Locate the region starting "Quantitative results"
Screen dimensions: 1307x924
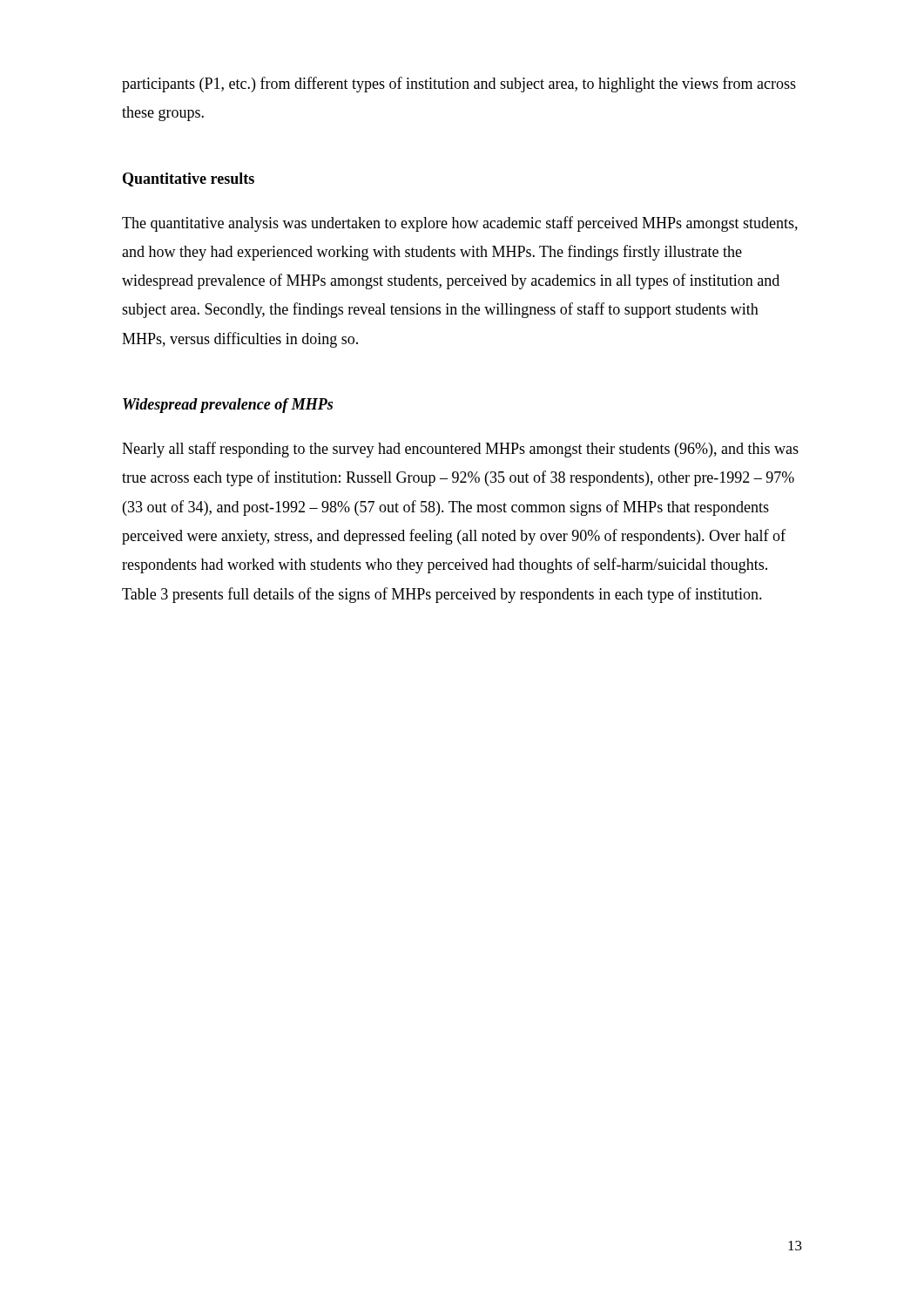[x=188, y=178]
